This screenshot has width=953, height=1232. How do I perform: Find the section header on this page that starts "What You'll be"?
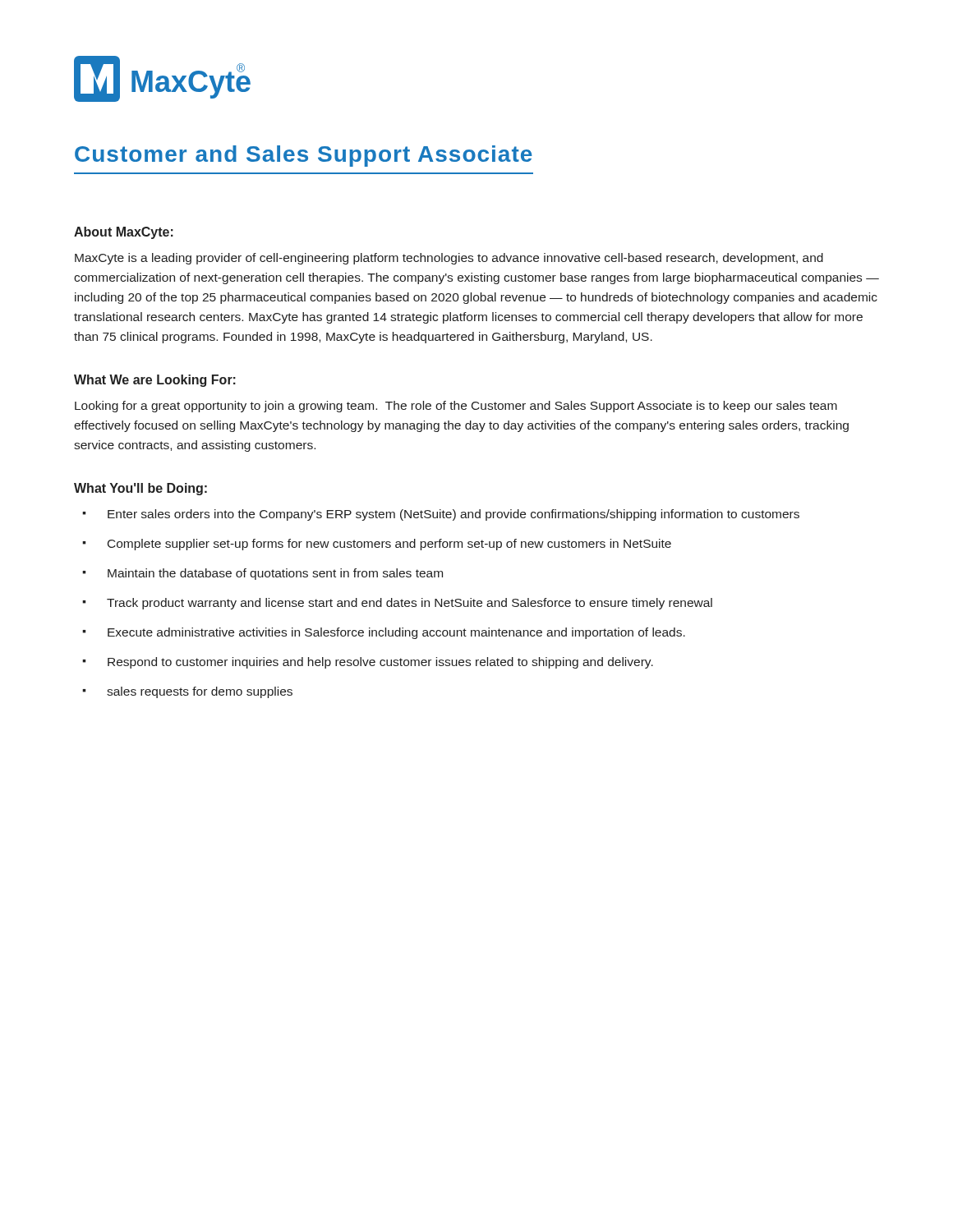[141, 488]
